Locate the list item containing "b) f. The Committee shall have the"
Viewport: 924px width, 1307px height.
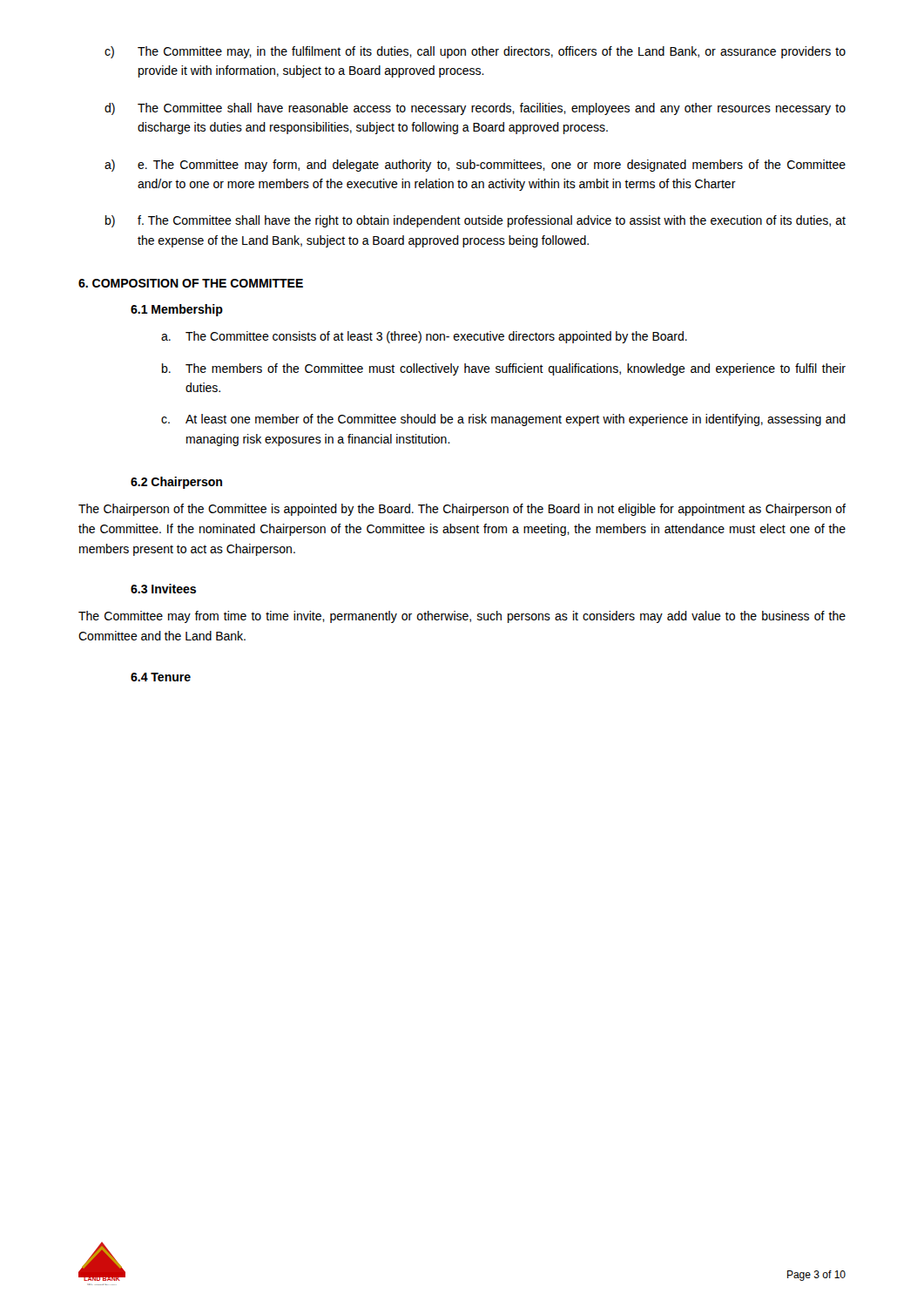(x=475, y=231)
